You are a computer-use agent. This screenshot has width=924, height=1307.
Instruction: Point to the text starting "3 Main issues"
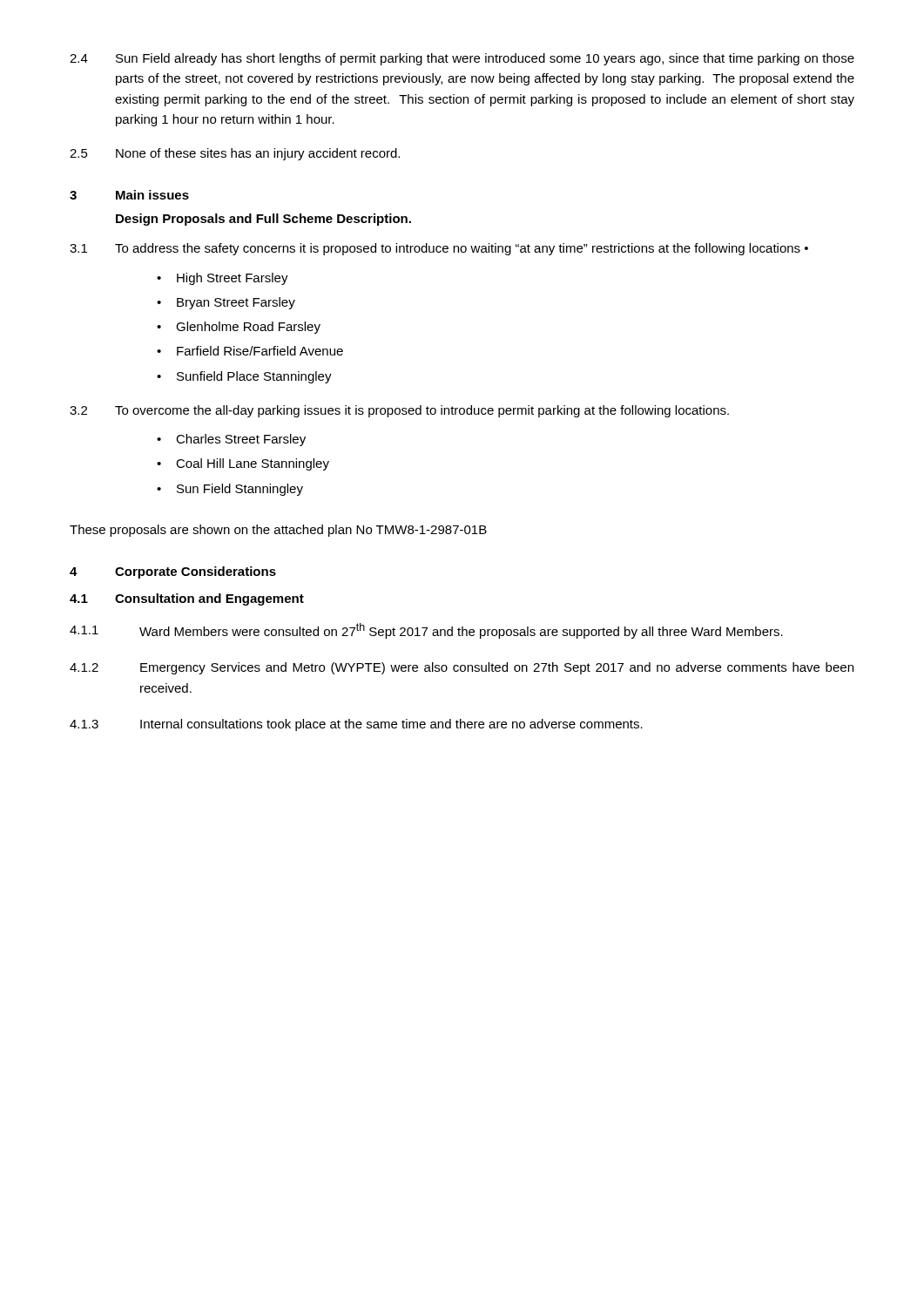(129, 195)
